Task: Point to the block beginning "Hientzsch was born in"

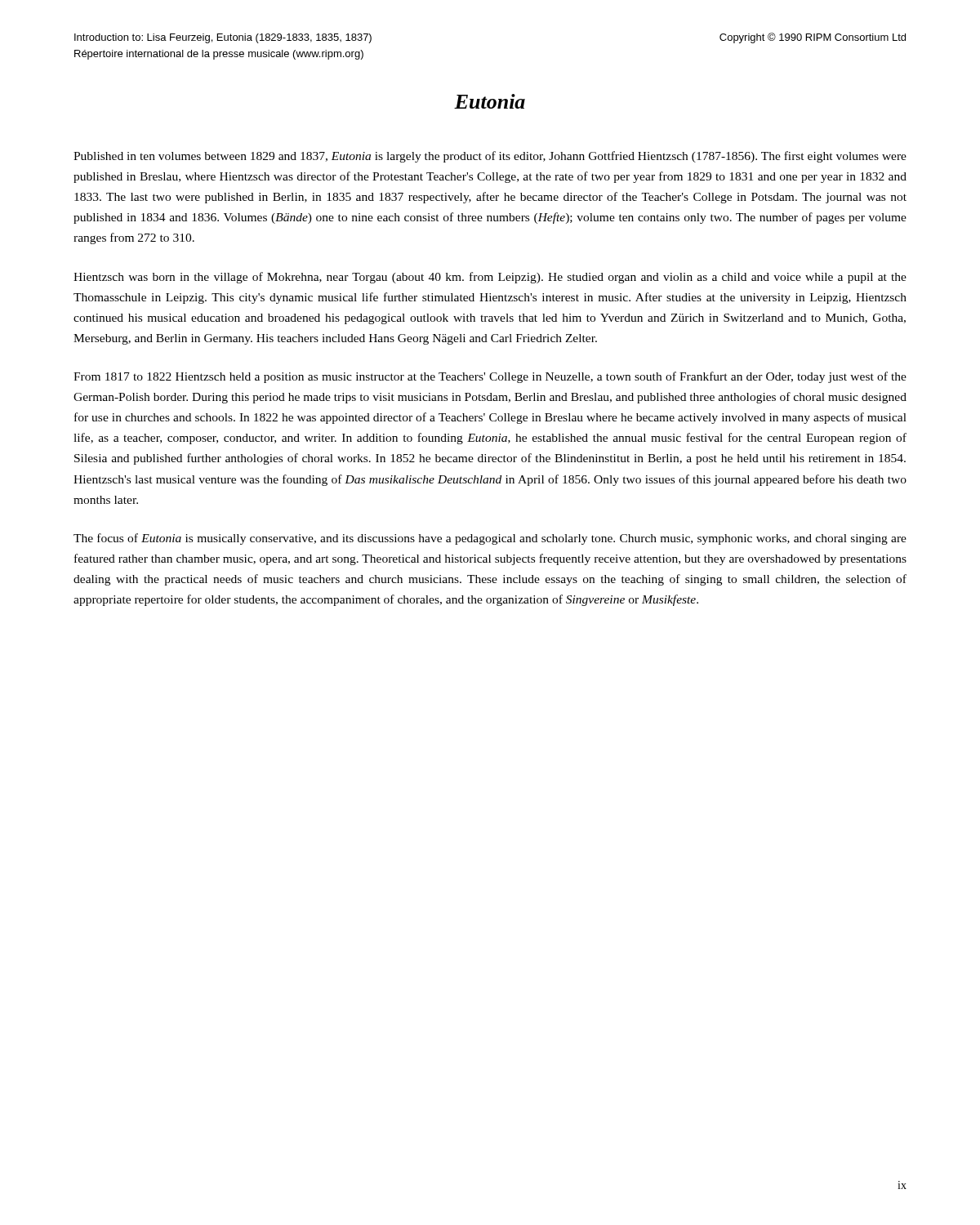Action: (490, 307)
